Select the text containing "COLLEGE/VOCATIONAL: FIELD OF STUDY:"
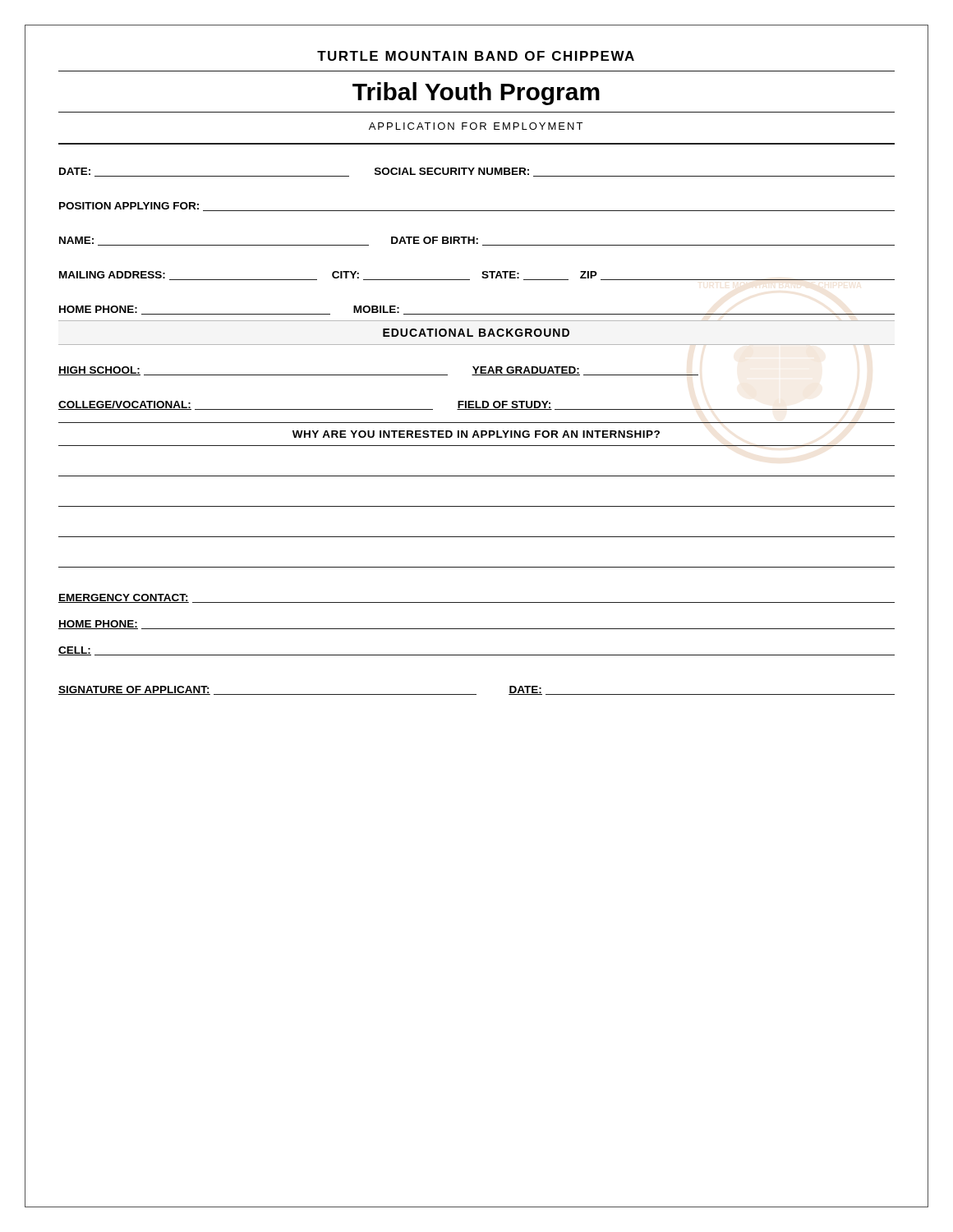The height and width of the screenshot is (1232, 953). (476, 402)
